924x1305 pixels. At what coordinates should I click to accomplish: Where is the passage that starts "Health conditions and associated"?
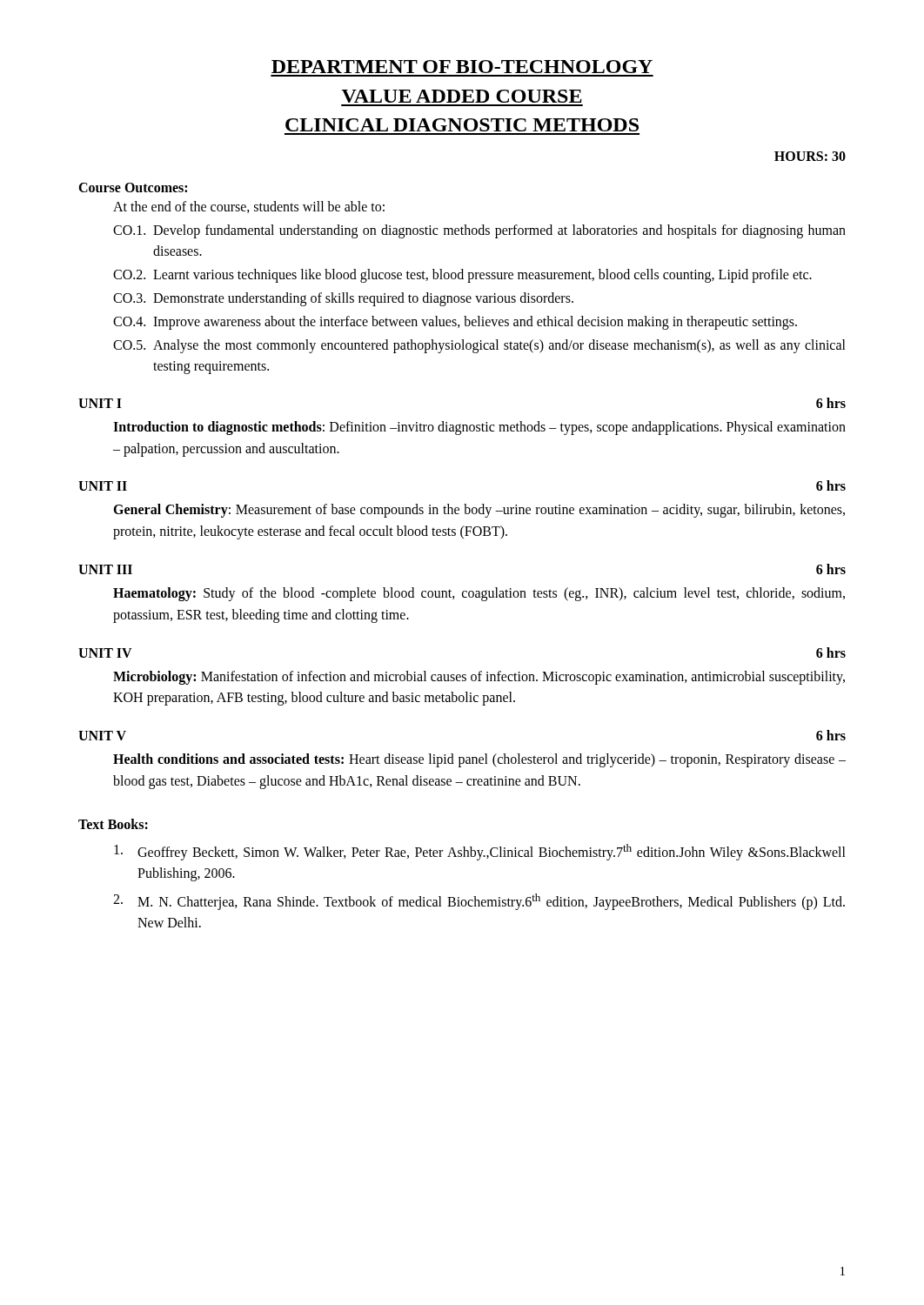(479, 770)
